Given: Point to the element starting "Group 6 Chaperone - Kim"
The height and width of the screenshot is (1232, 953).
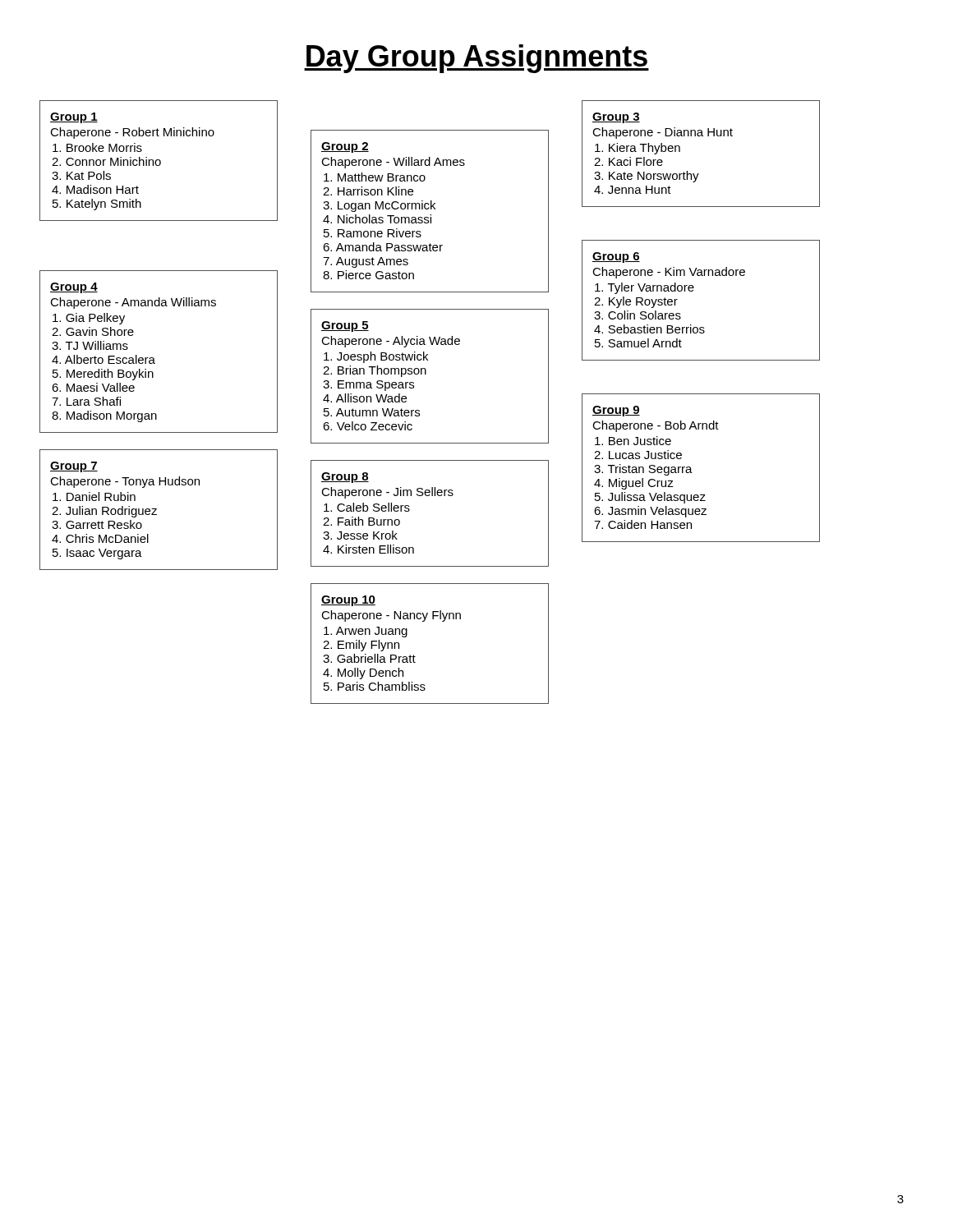Looking at the screenshot, I should pyautogui.click(x=701, y=299).
